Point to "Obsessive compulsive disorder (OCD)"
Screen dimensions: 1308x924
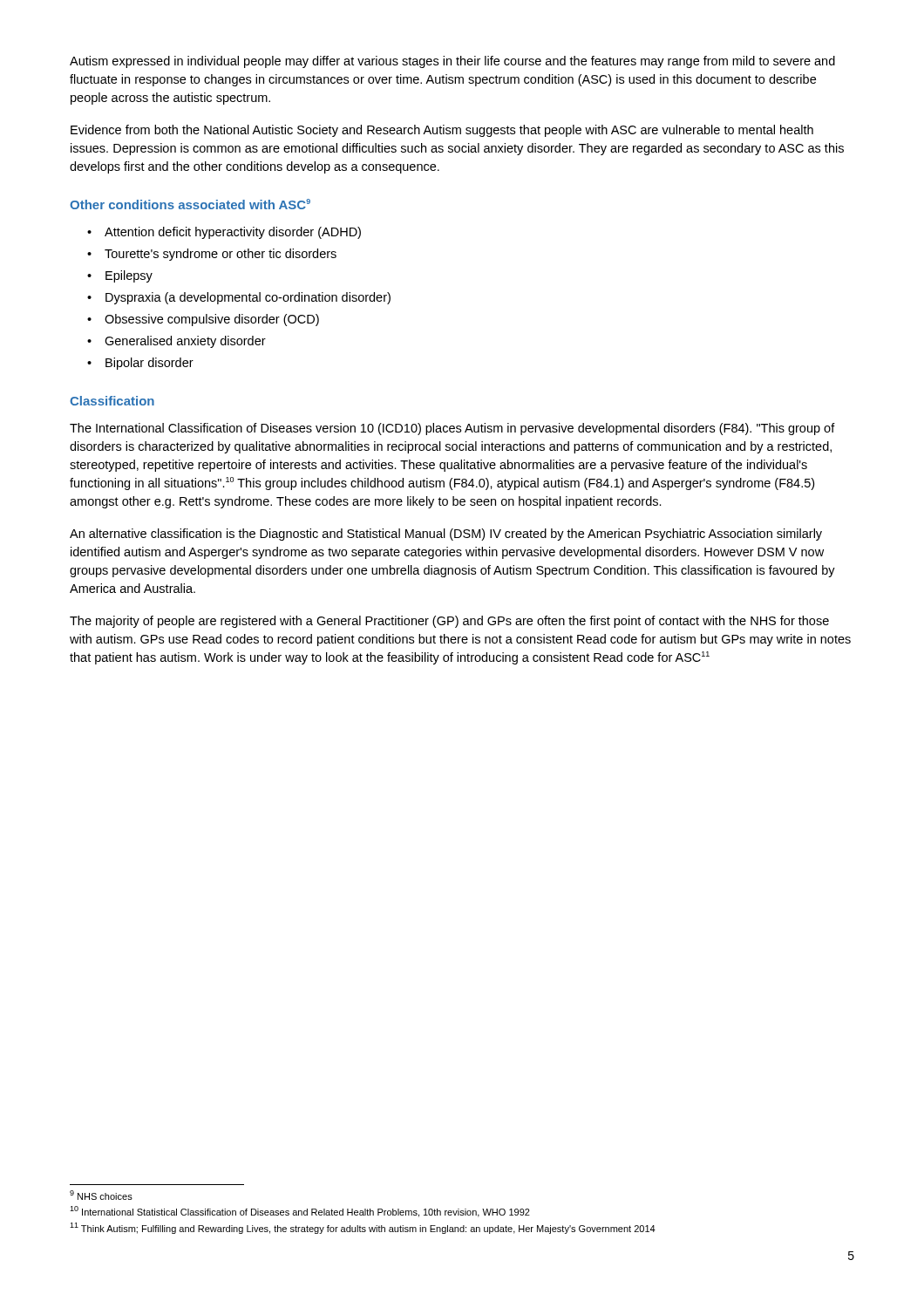pyautogui.click(x=212, y=319)
